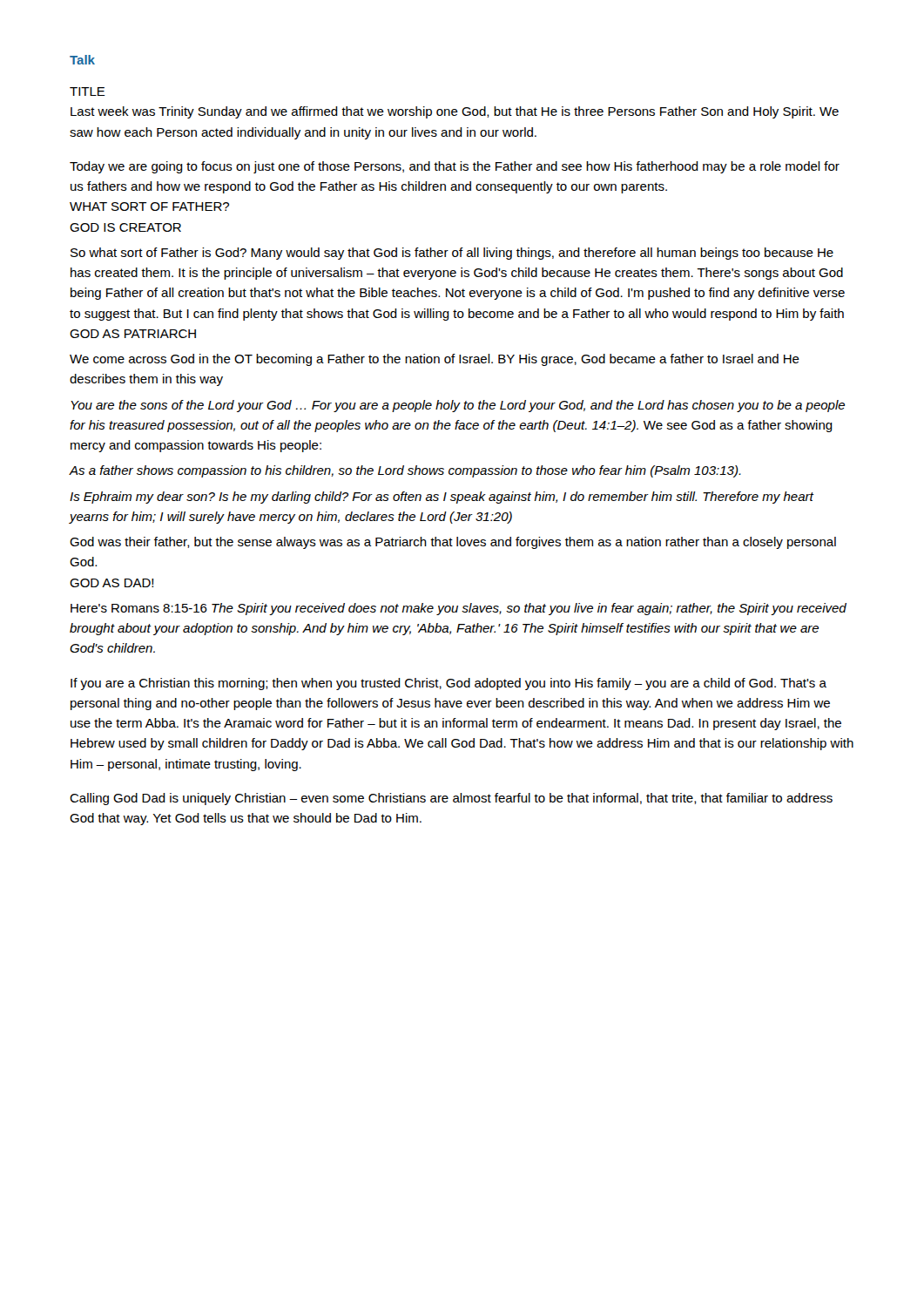Navigate to the block starting "GOD AS DAD!"
The width and height of the screenshot is (924, 1307).
point(112,582)
